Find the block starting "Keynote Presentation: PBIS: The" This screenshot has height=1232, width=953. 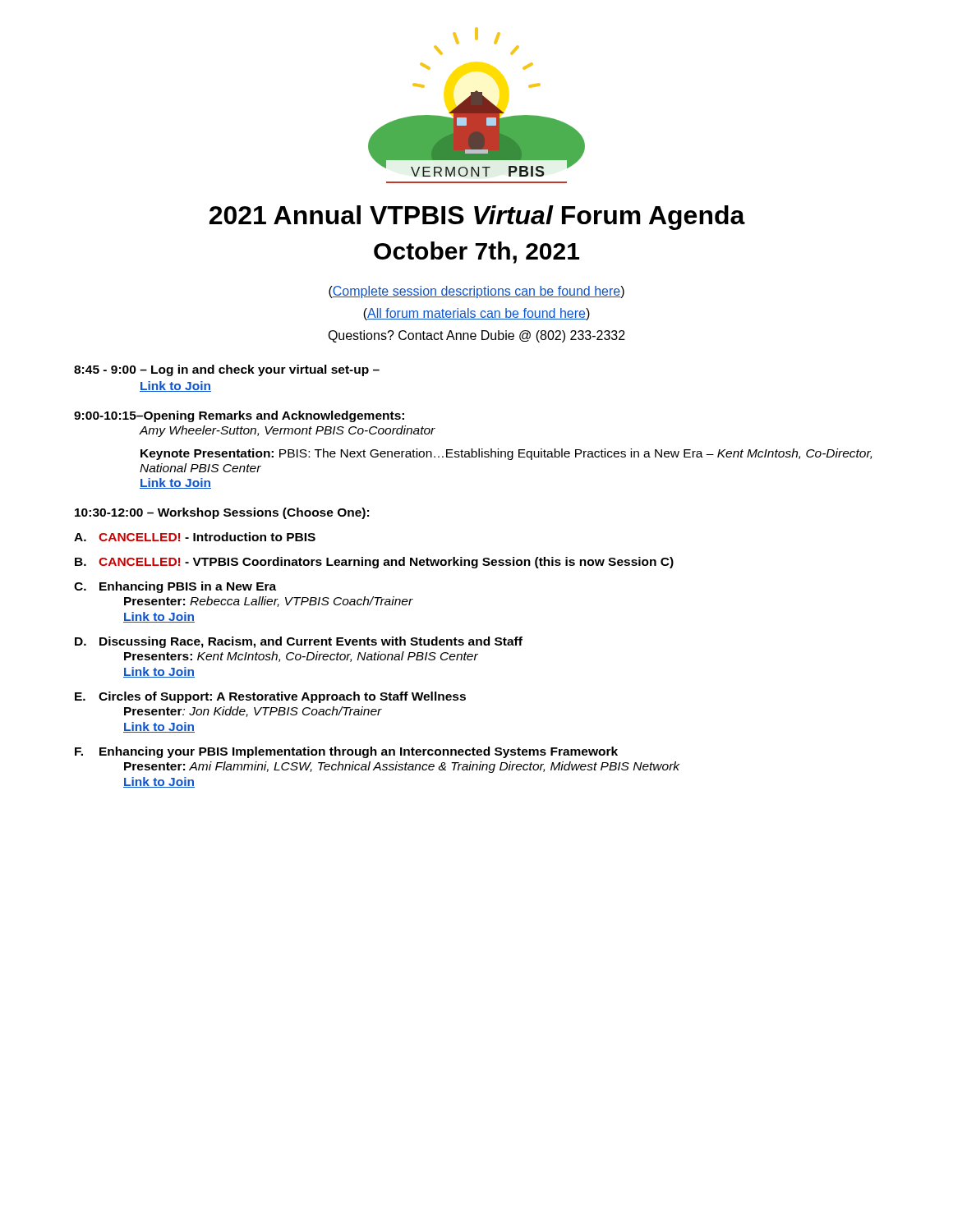[x=509, y=467]
